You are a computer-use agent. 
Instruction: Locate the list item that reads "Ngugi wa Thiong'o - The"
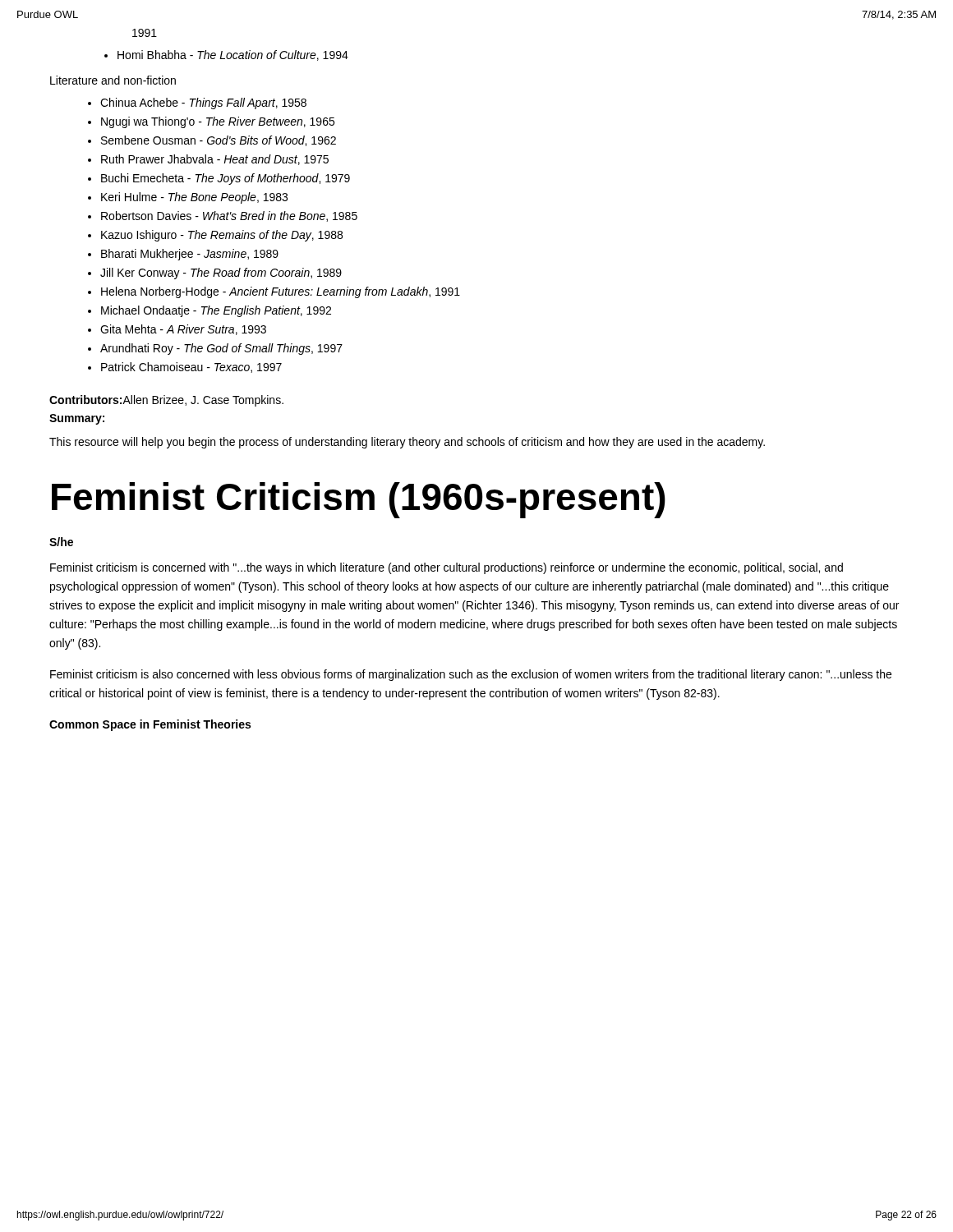click(x=218, y=122)
